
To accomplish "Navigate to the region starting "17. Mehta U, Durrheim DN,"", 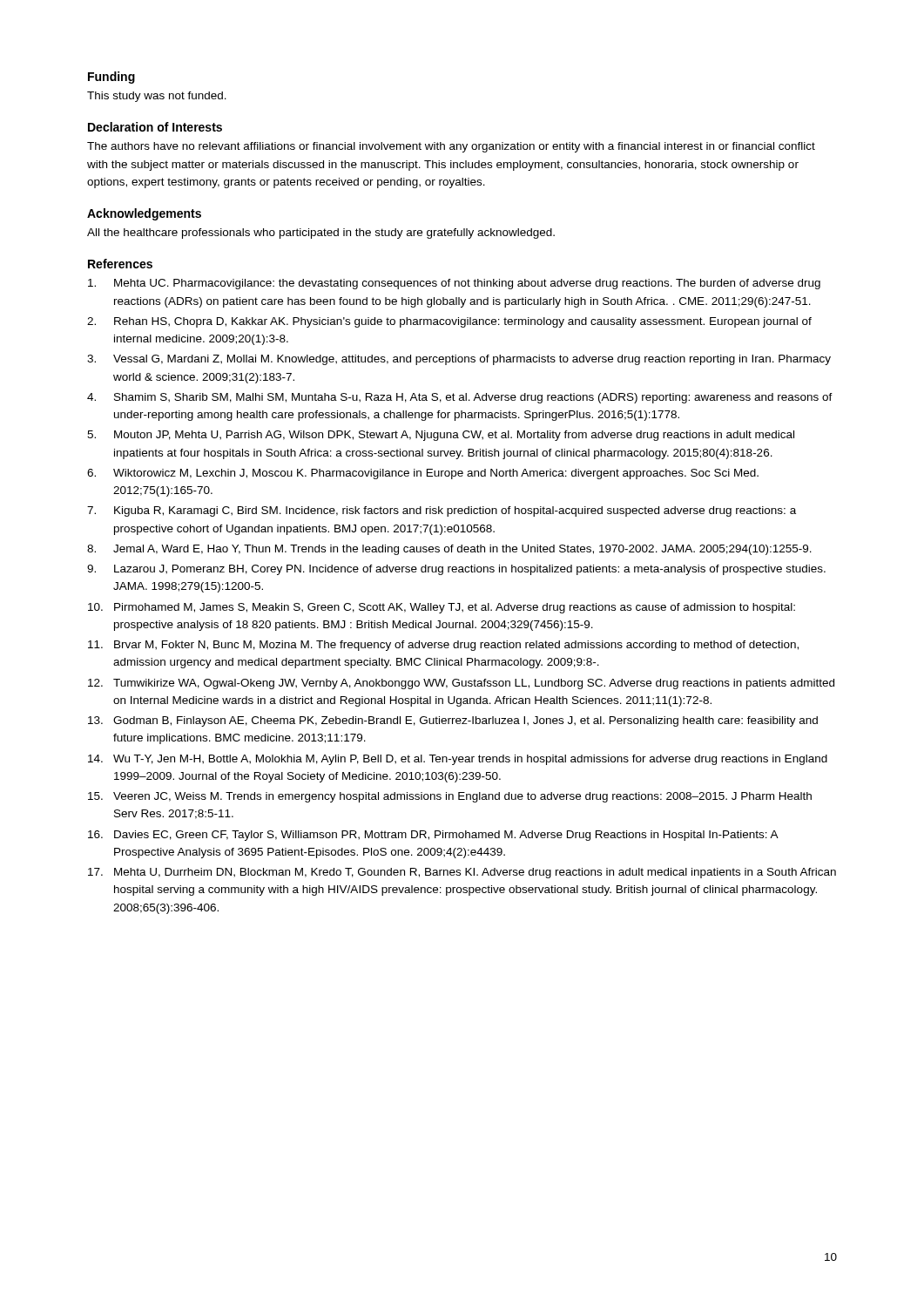I will click(462, 890).
